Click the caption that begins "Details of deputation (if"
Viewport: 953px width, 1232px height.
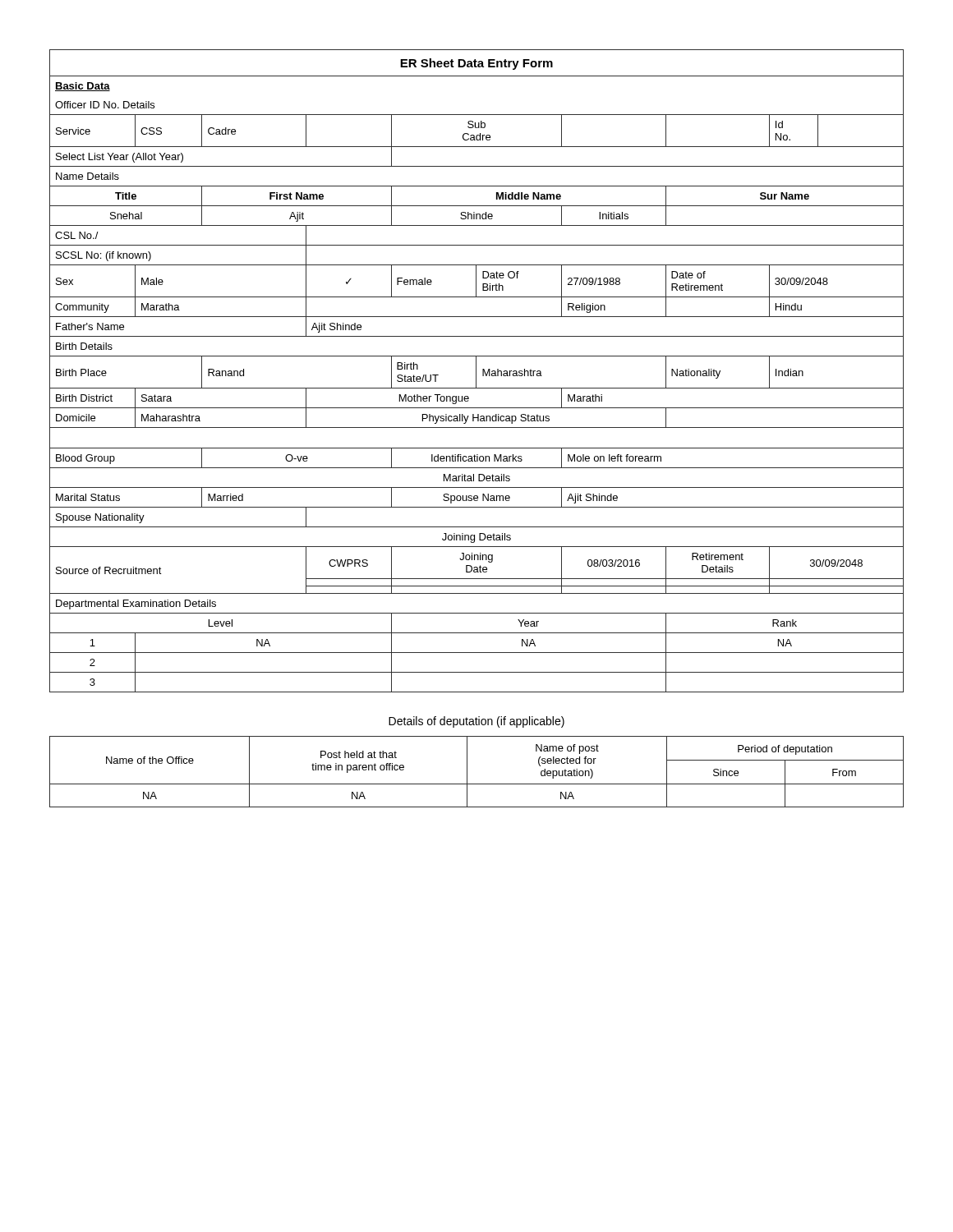coord(476,721)
